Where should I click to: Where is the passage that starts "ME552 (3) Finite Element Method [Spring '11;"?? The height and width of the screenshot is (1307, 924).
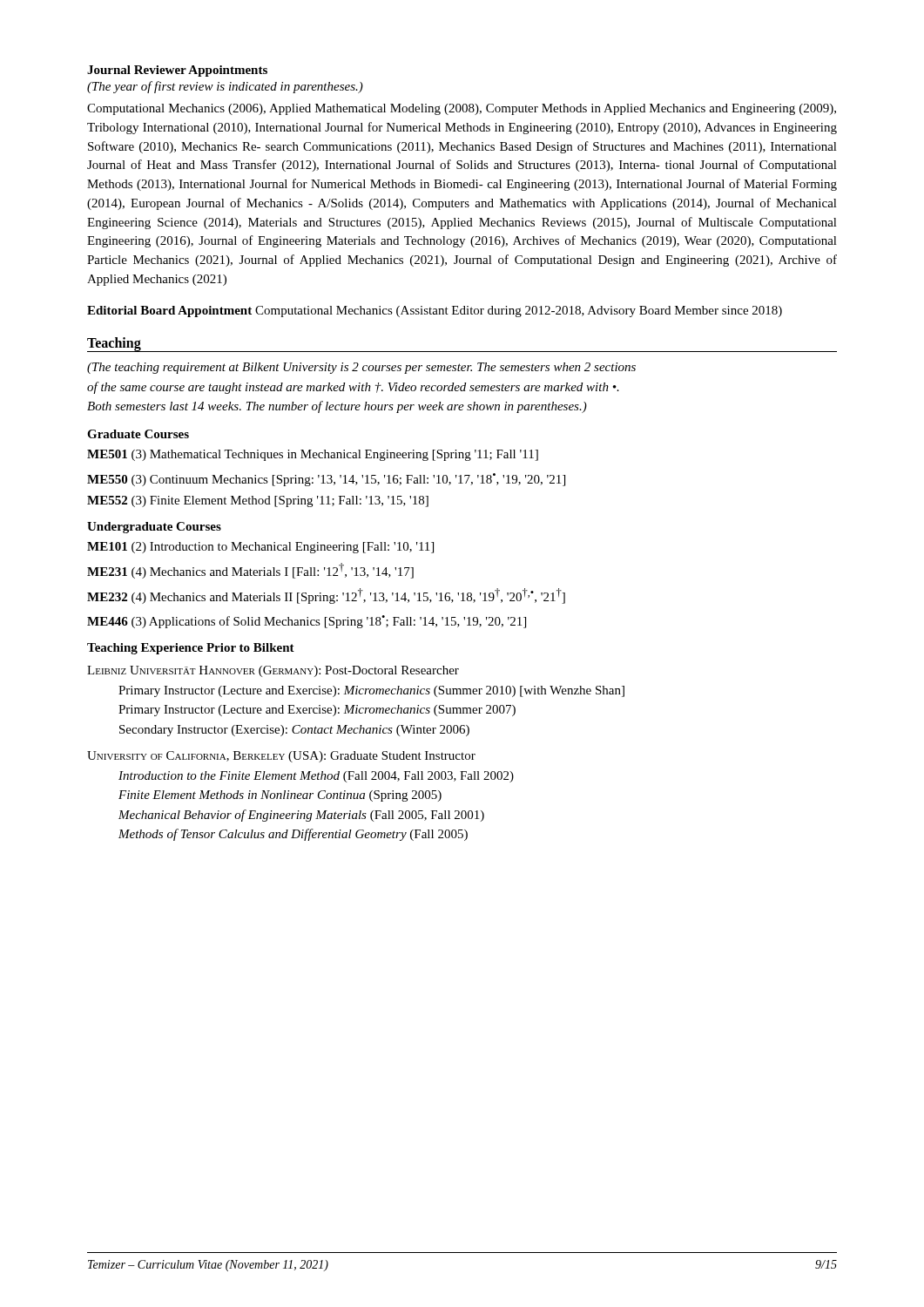(x=258, y=500)
